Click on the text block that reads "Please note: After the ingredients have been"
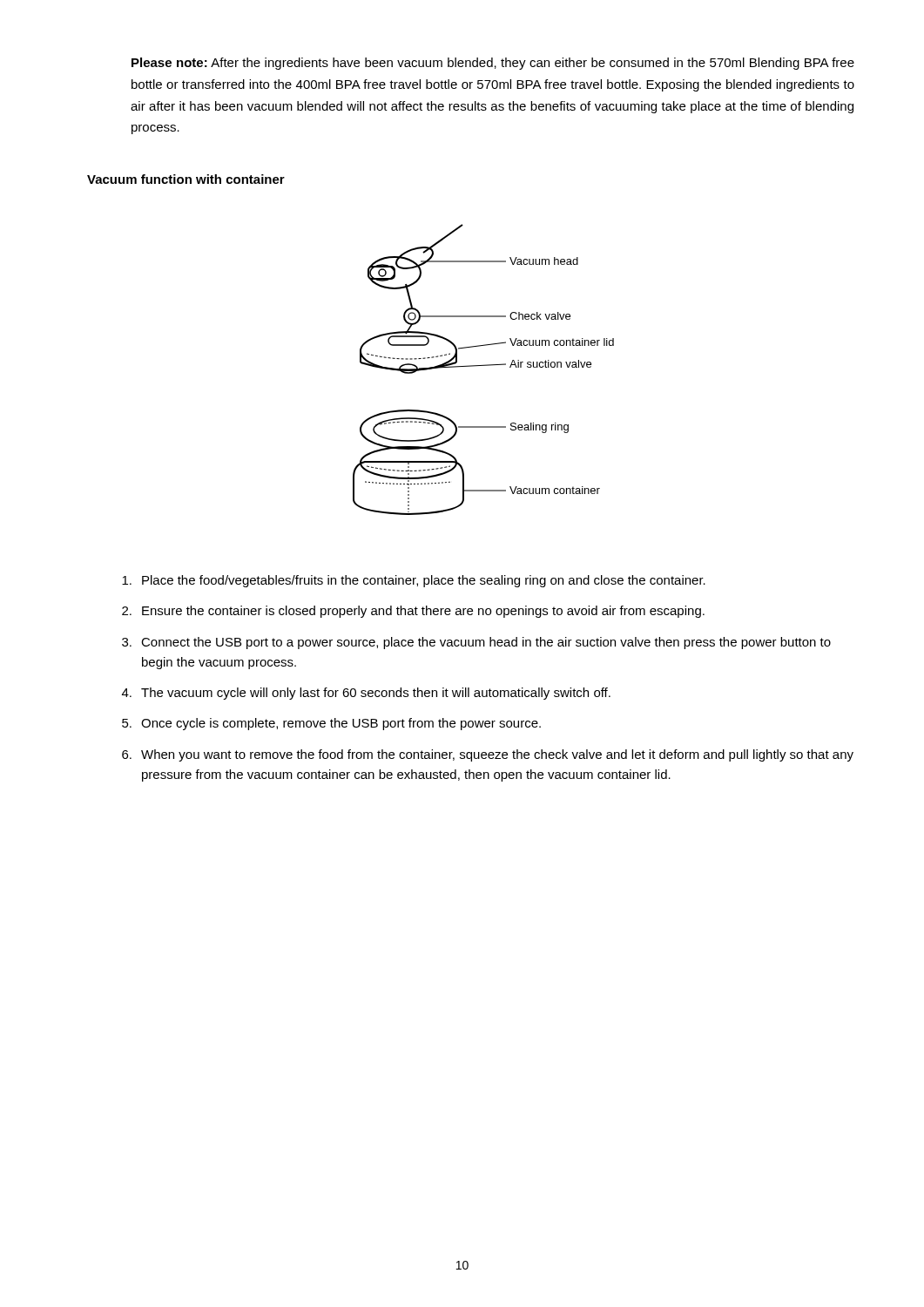The height and width of the screenshot is (1307, 924). tap(492, 95)
